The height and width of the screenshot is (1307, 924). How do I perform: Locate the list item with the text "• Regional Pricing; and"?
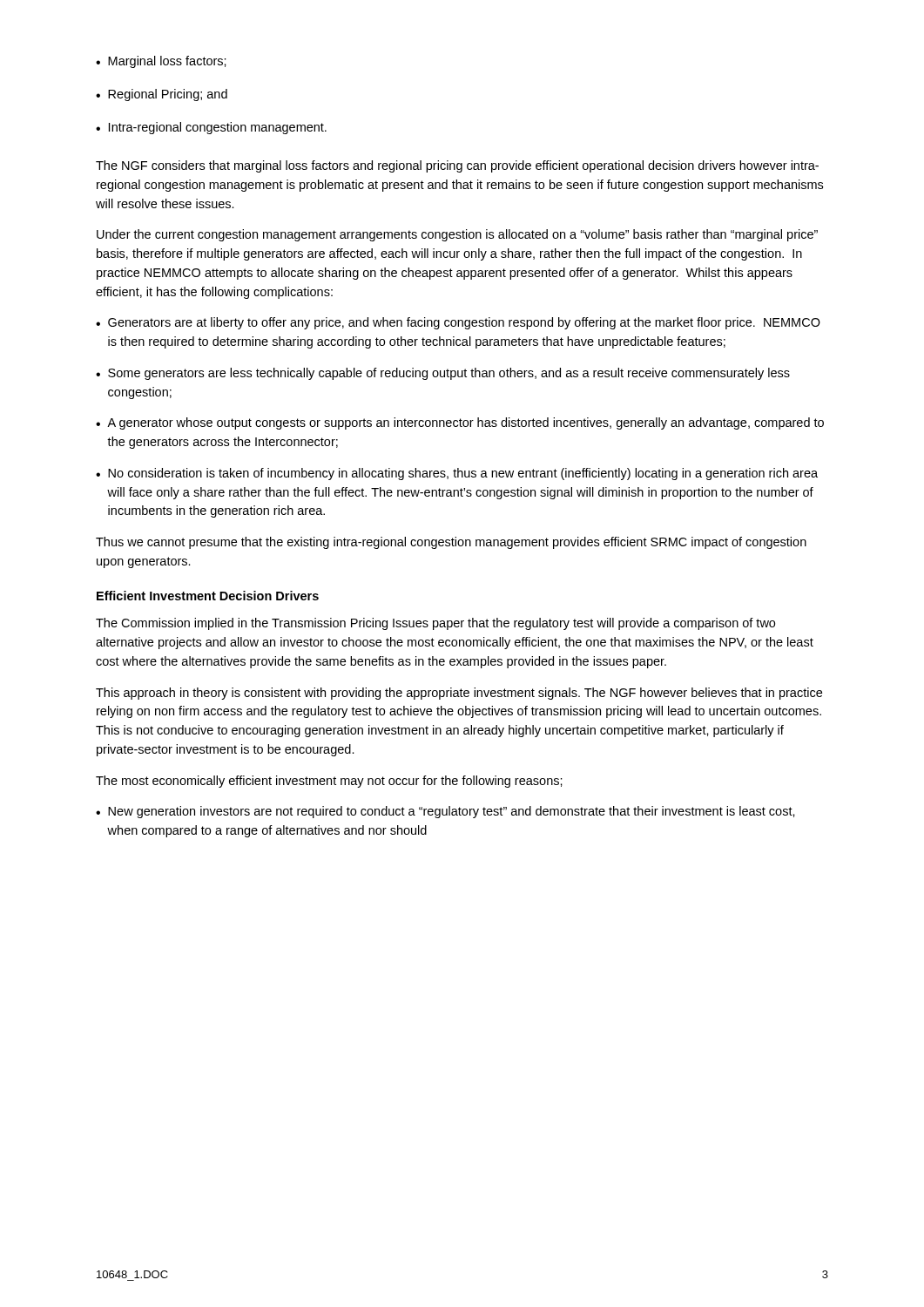[x=162, y=96]
